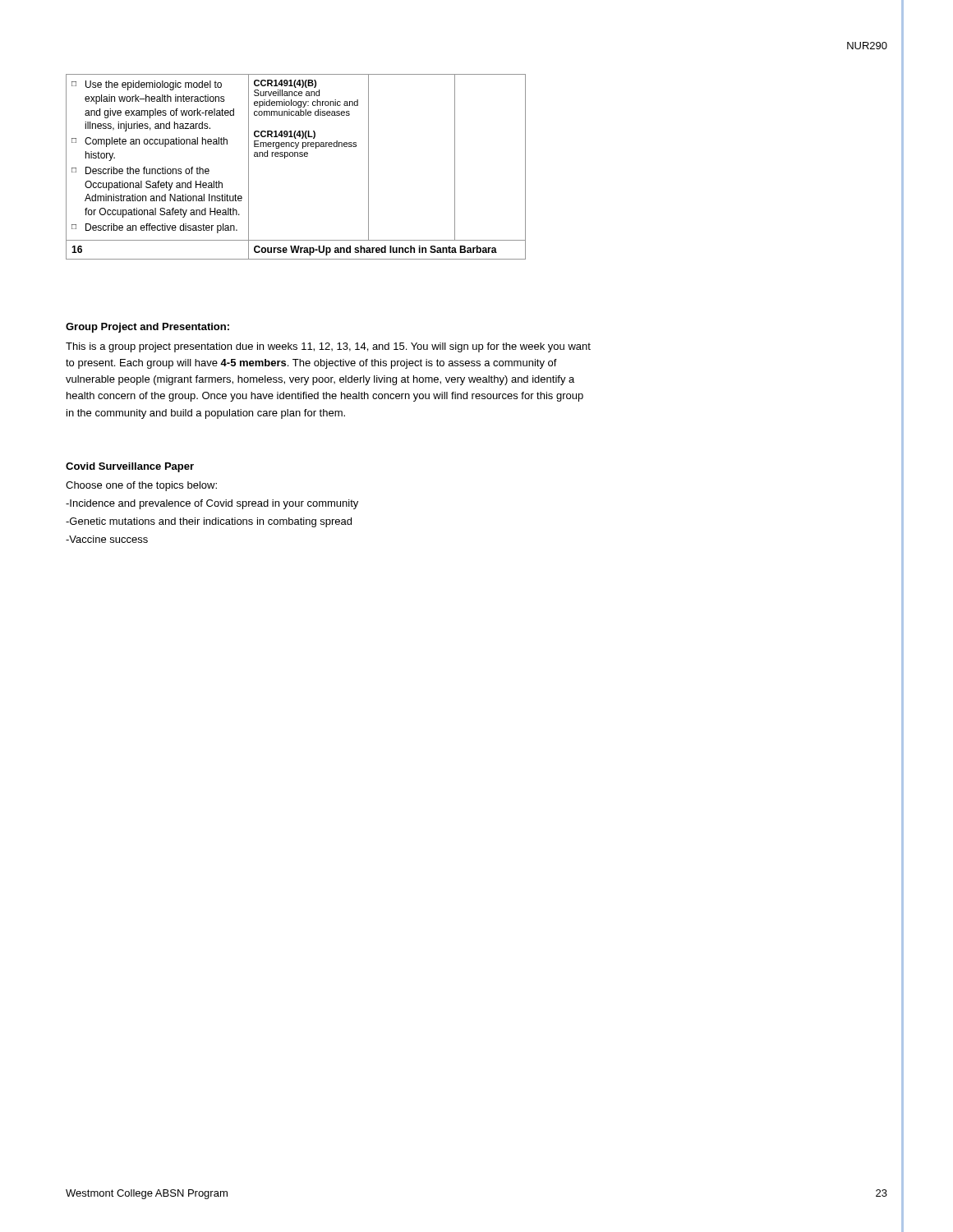The width and height of the screenshot is (953, 1232).
Task: Navigate to the block starting "Covid Surveillance Paper"
Action: tap(130, 466)
